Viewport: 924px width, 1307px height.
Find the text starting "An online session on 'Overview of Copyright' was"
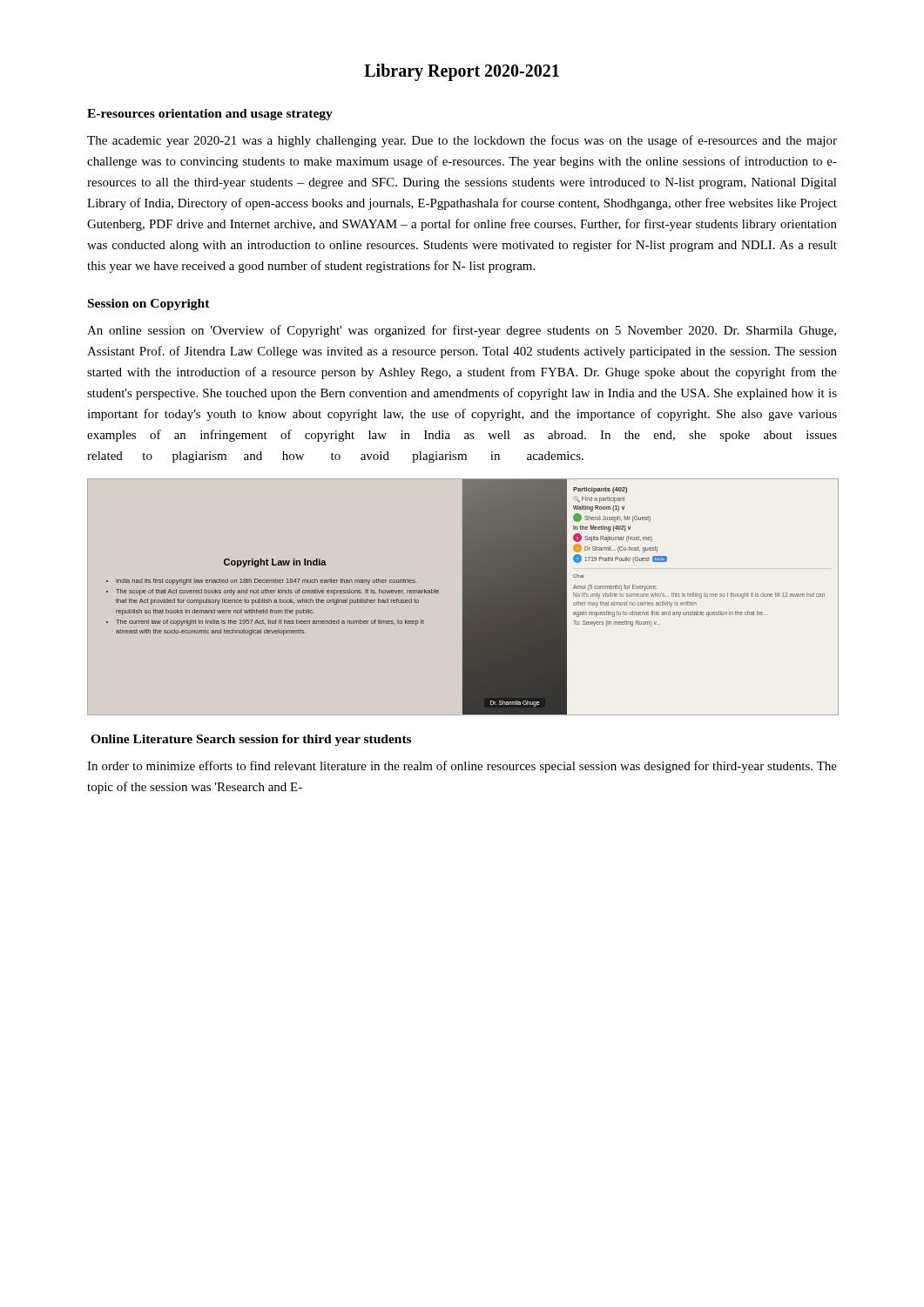pos(462,393)
